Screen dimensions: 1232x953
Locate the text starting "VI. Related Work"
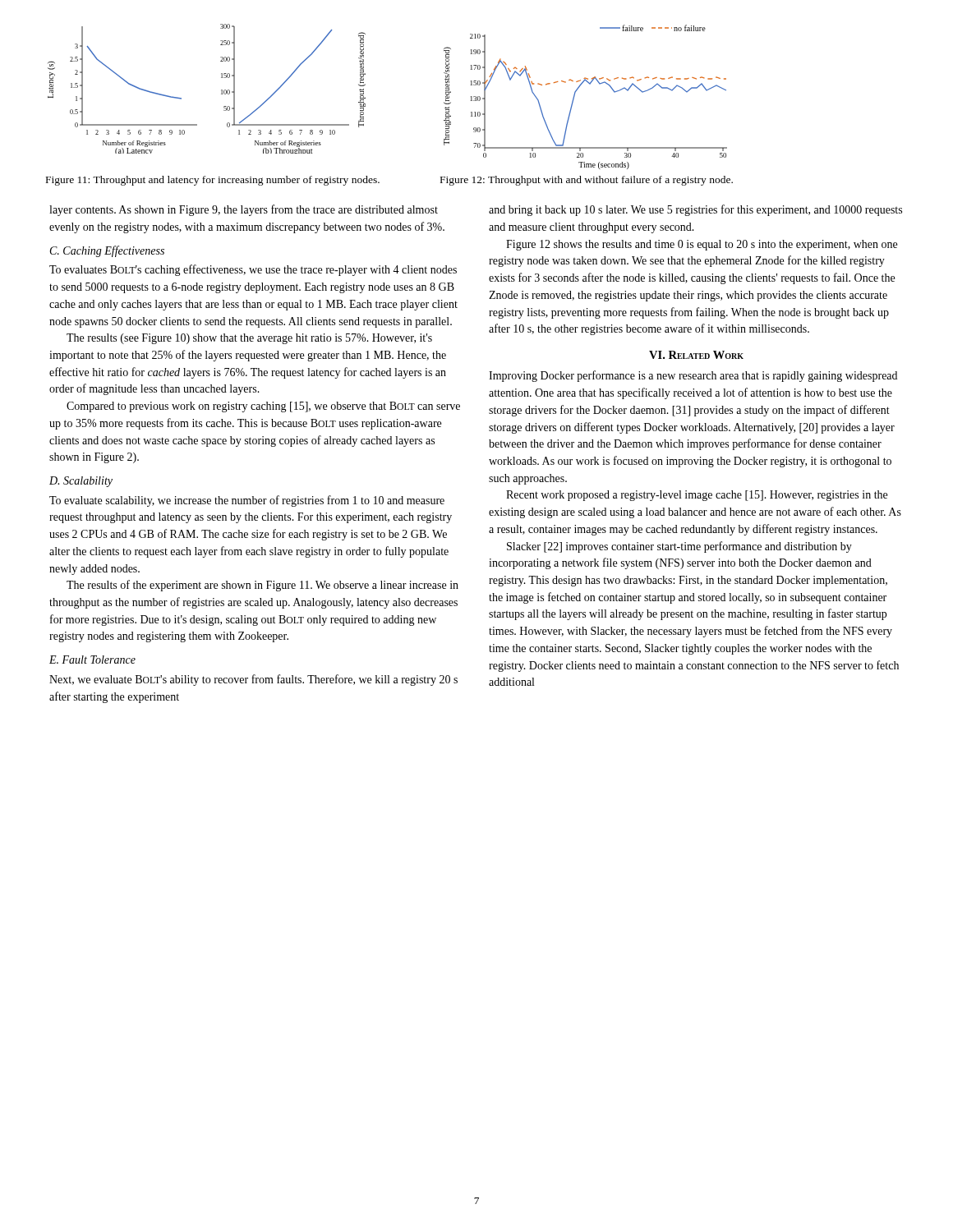[x=696, y=355]
